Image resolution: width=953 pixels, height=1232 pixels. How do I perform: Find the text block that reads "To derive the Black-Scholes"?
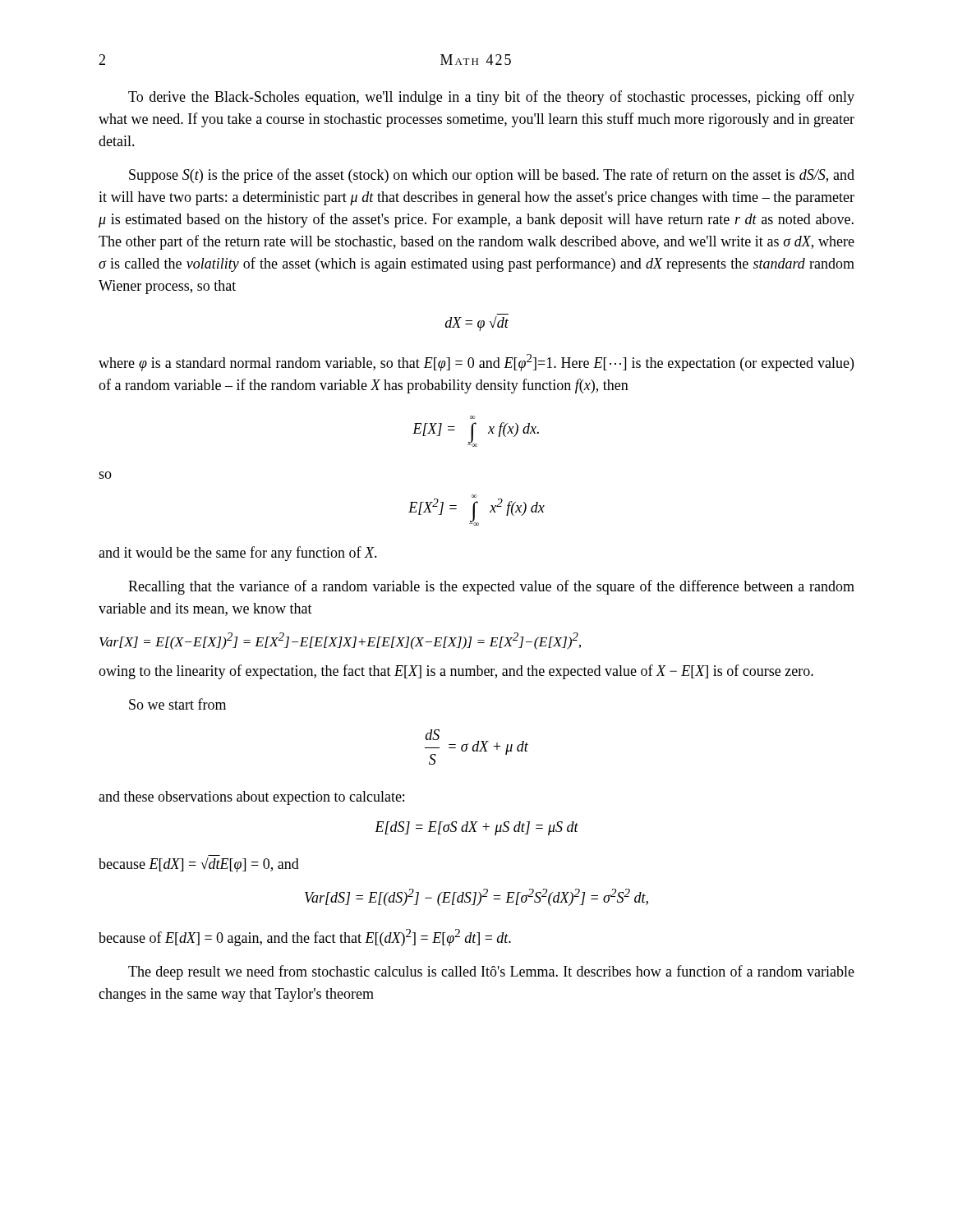pos(476,119)
